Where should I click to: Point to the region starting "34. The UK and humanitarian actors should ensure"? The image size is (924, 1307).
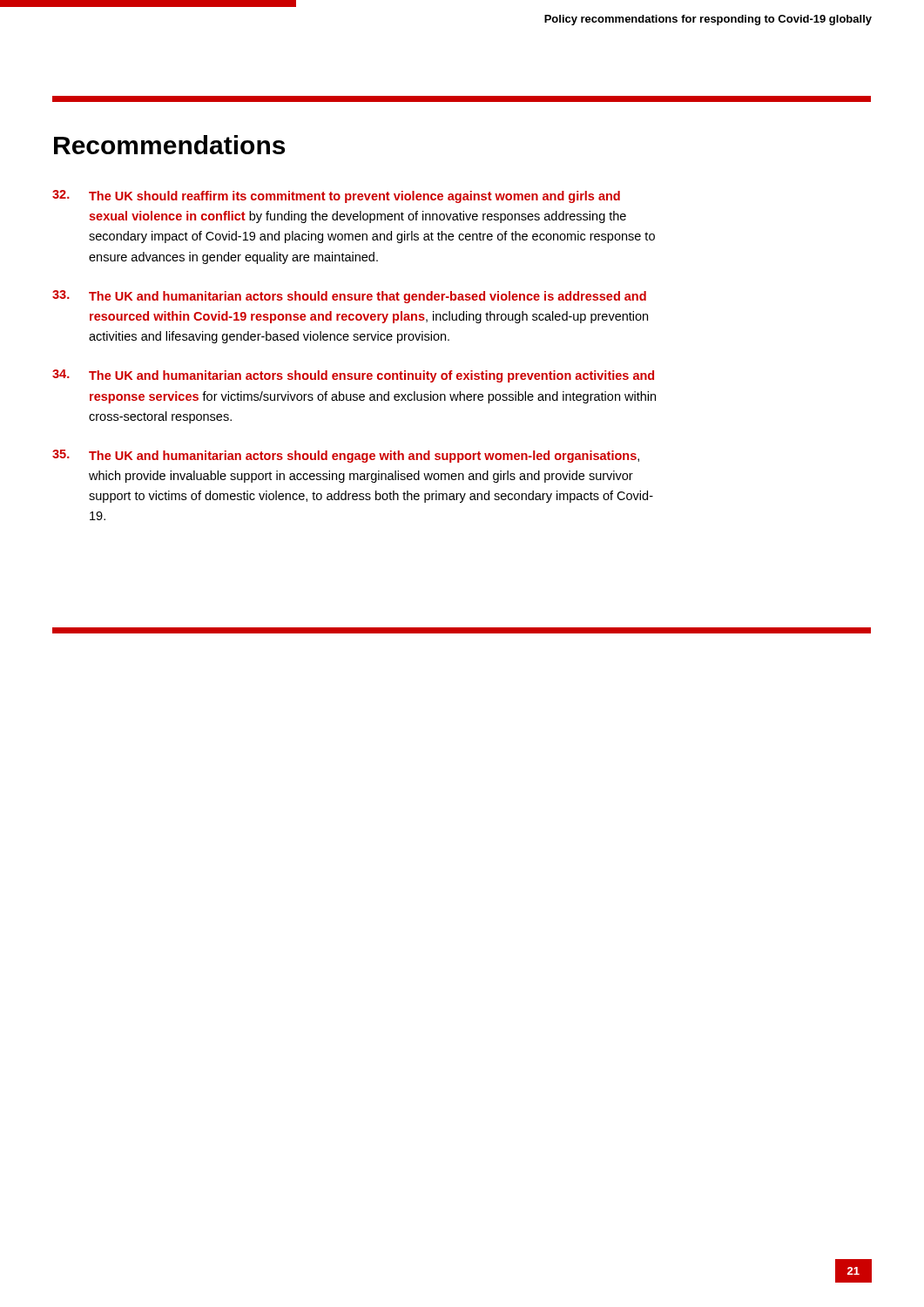[x=357, y=397]
